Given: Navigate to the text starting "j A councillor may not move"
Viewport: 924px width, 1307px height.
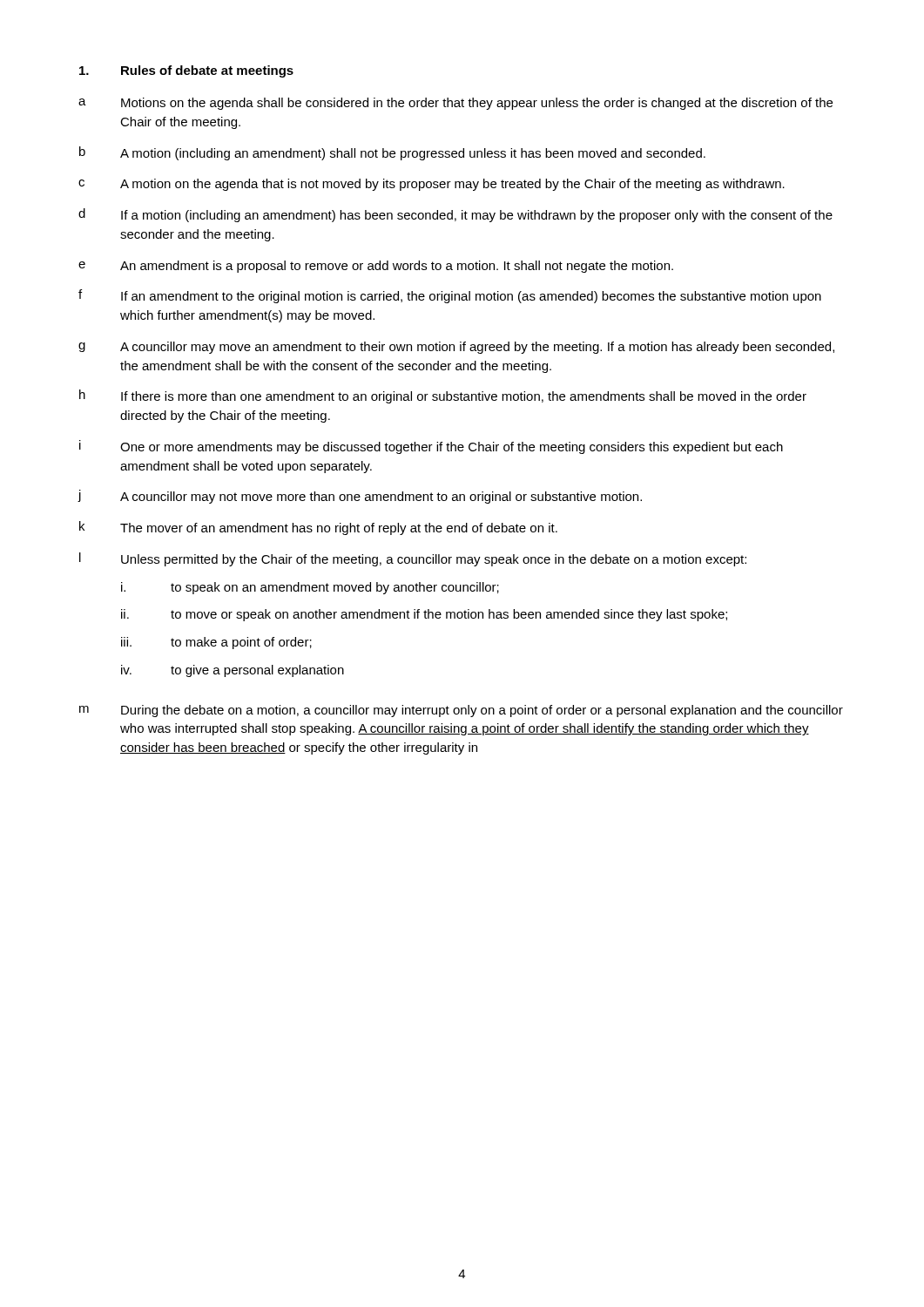Looking at the screenshot, I should tap(462, 497).
